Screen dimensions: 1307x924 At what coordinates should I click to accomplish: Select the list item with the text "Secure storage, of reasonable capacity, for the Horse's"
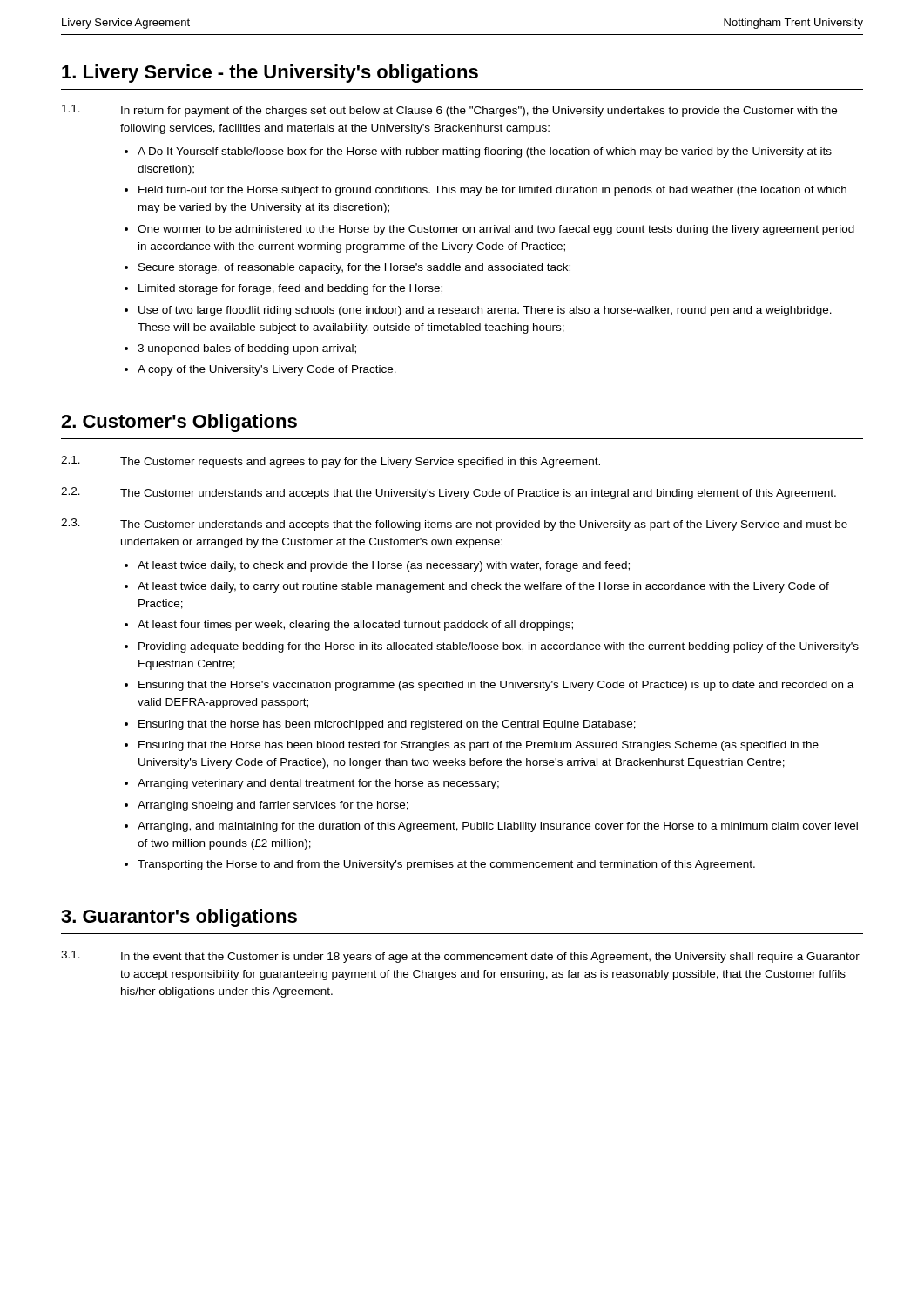point(355,267)
